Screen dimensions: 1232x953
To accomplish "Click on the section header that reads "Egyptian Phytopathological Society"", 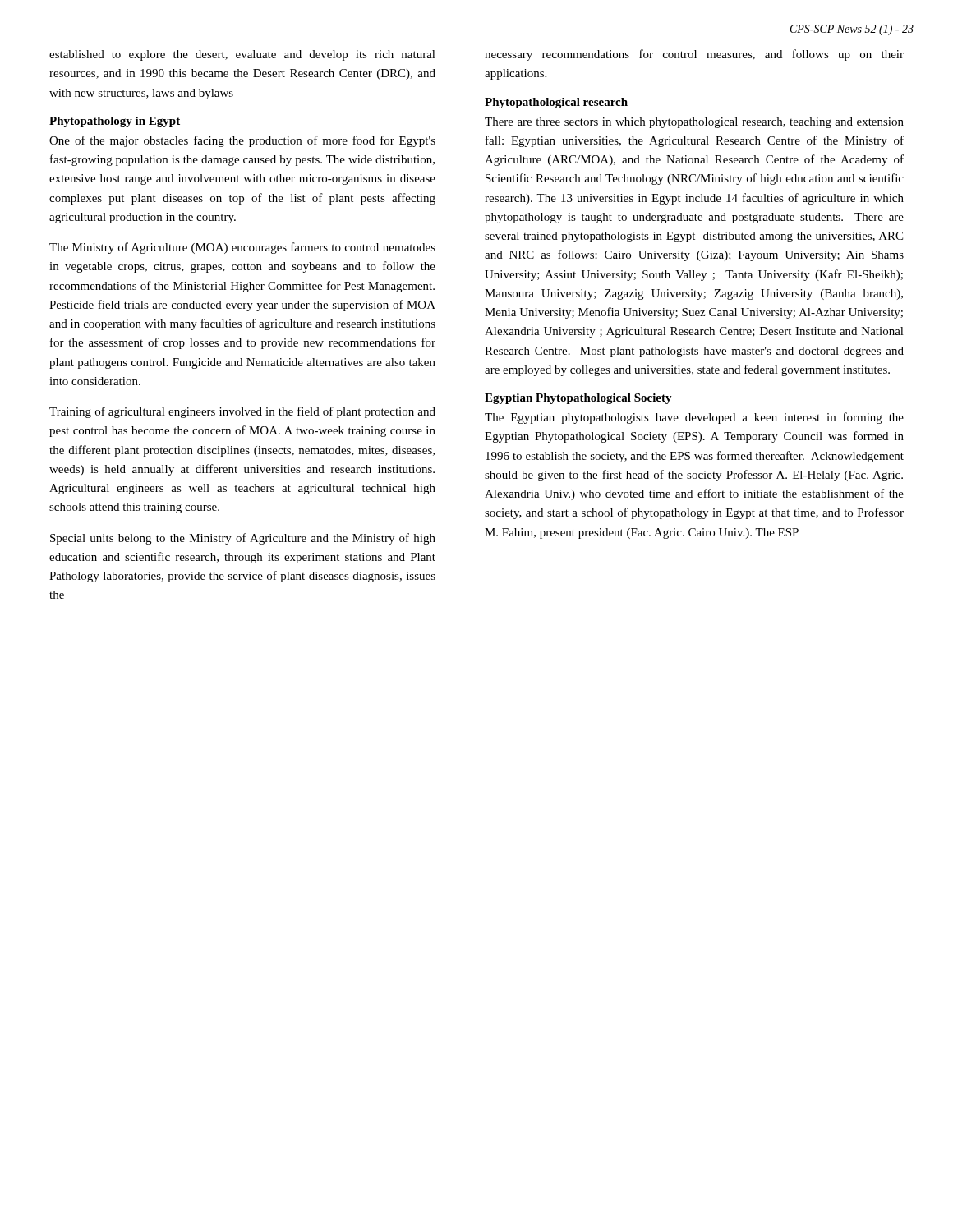I will click(x=578, y=398).
